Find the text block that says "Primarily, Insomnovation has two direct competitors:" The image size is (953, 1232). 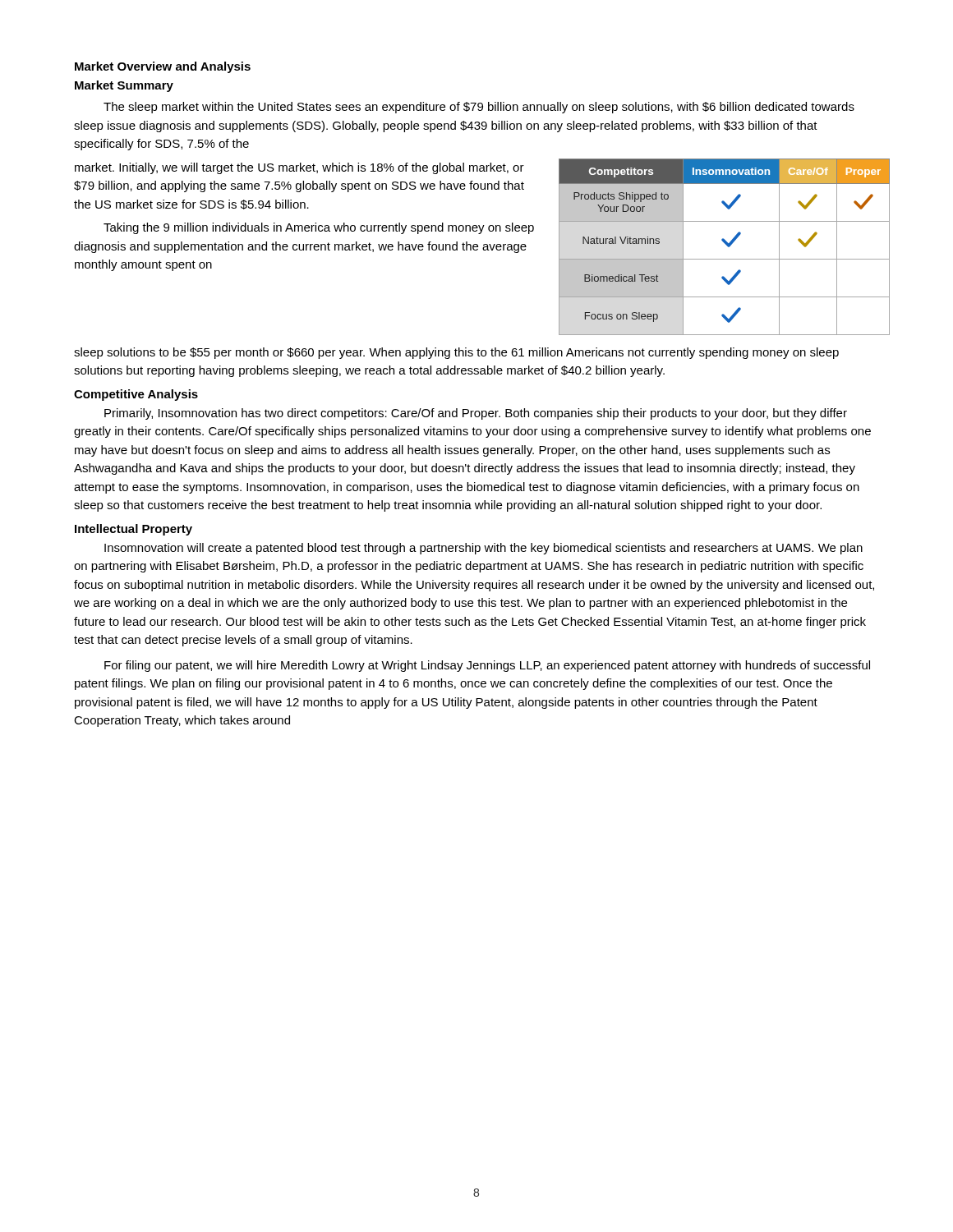476,459
